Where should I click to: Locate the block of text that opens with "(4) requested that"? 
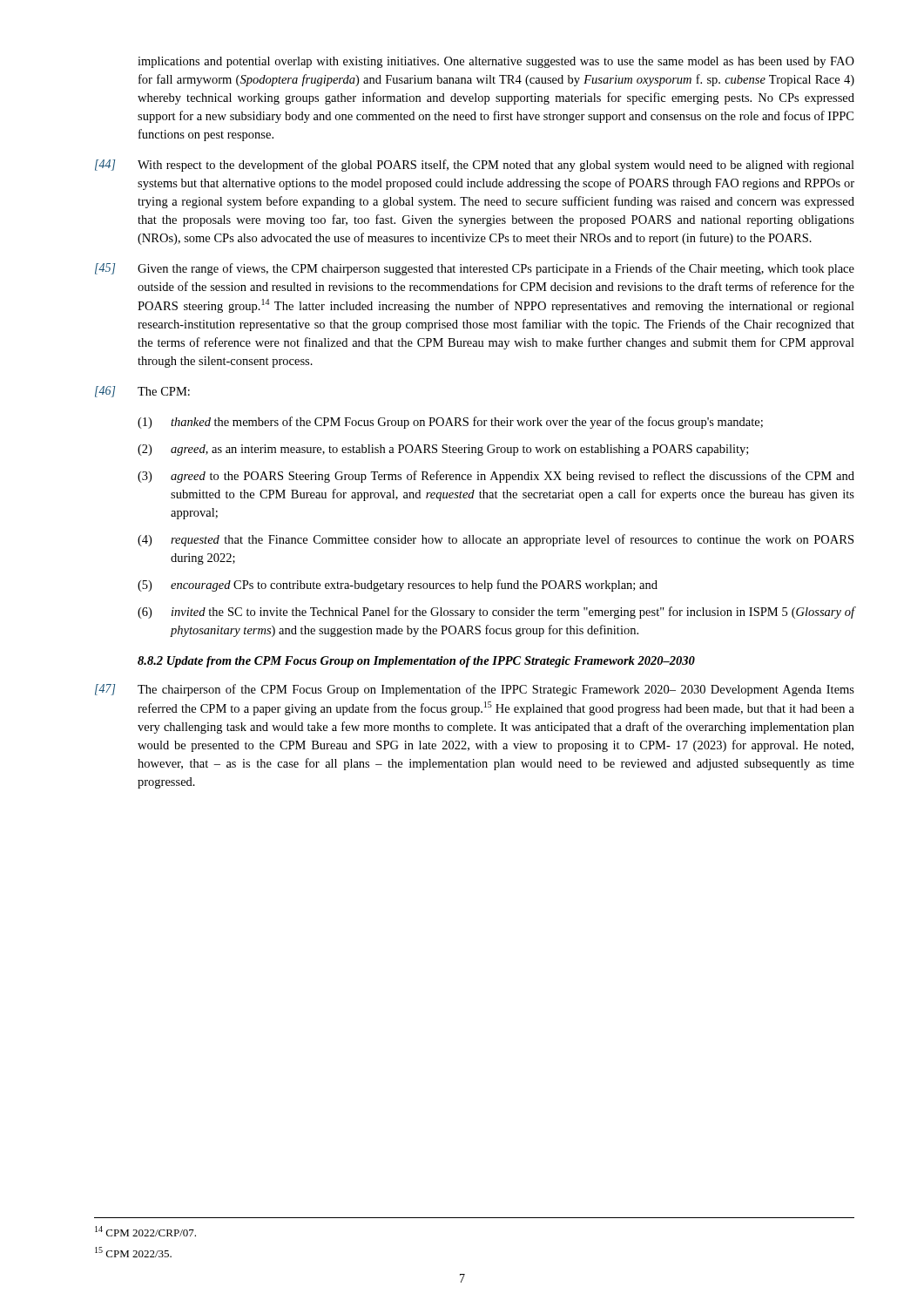pyautogui.click(x=496, y=549)
